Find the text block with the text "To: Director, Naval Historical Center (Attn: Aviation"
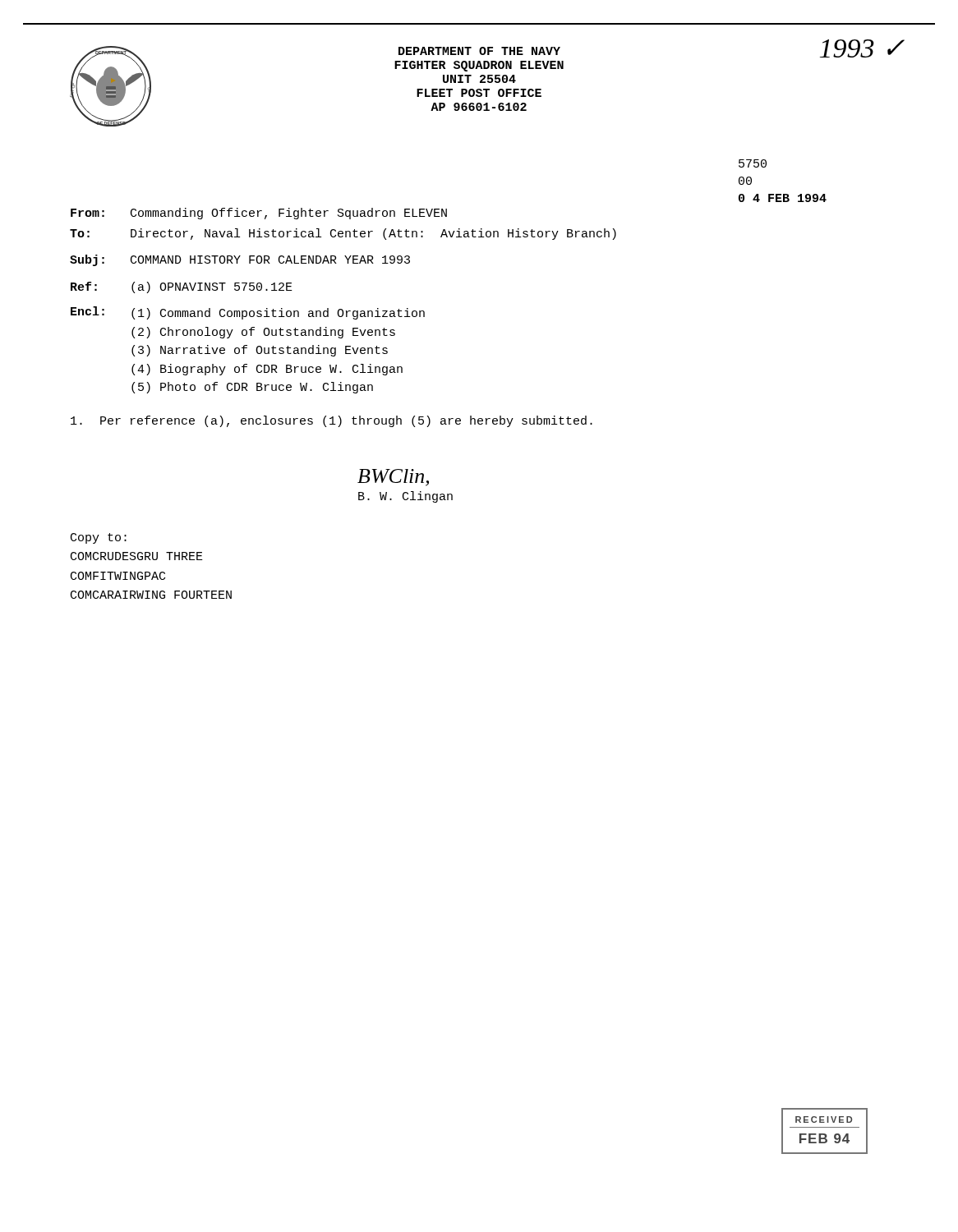958x1232 pixels. (x=479, y=235)
